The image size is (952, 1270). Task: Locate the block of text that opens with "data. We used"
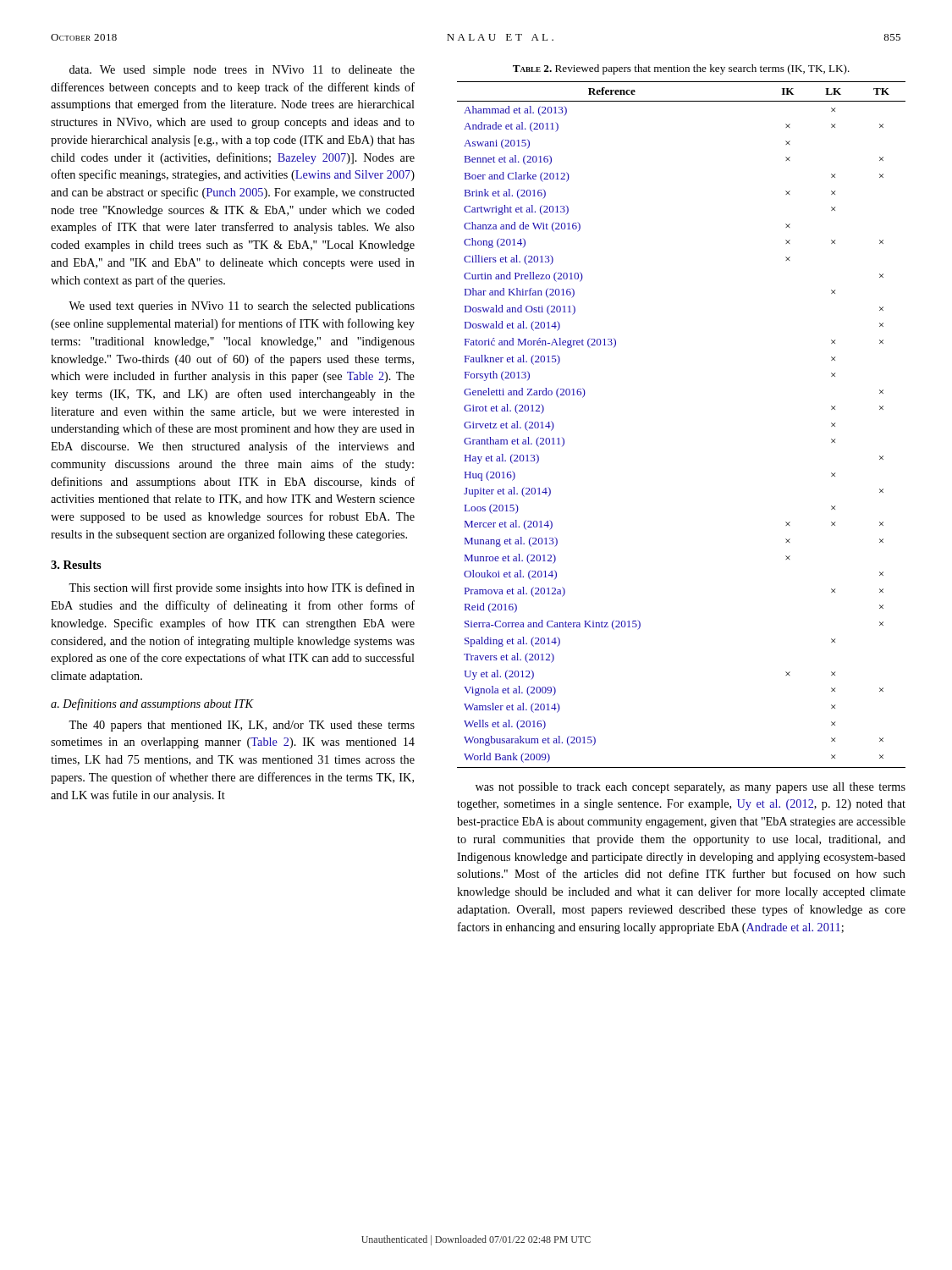pyautogui.click(x=233, y=175)
